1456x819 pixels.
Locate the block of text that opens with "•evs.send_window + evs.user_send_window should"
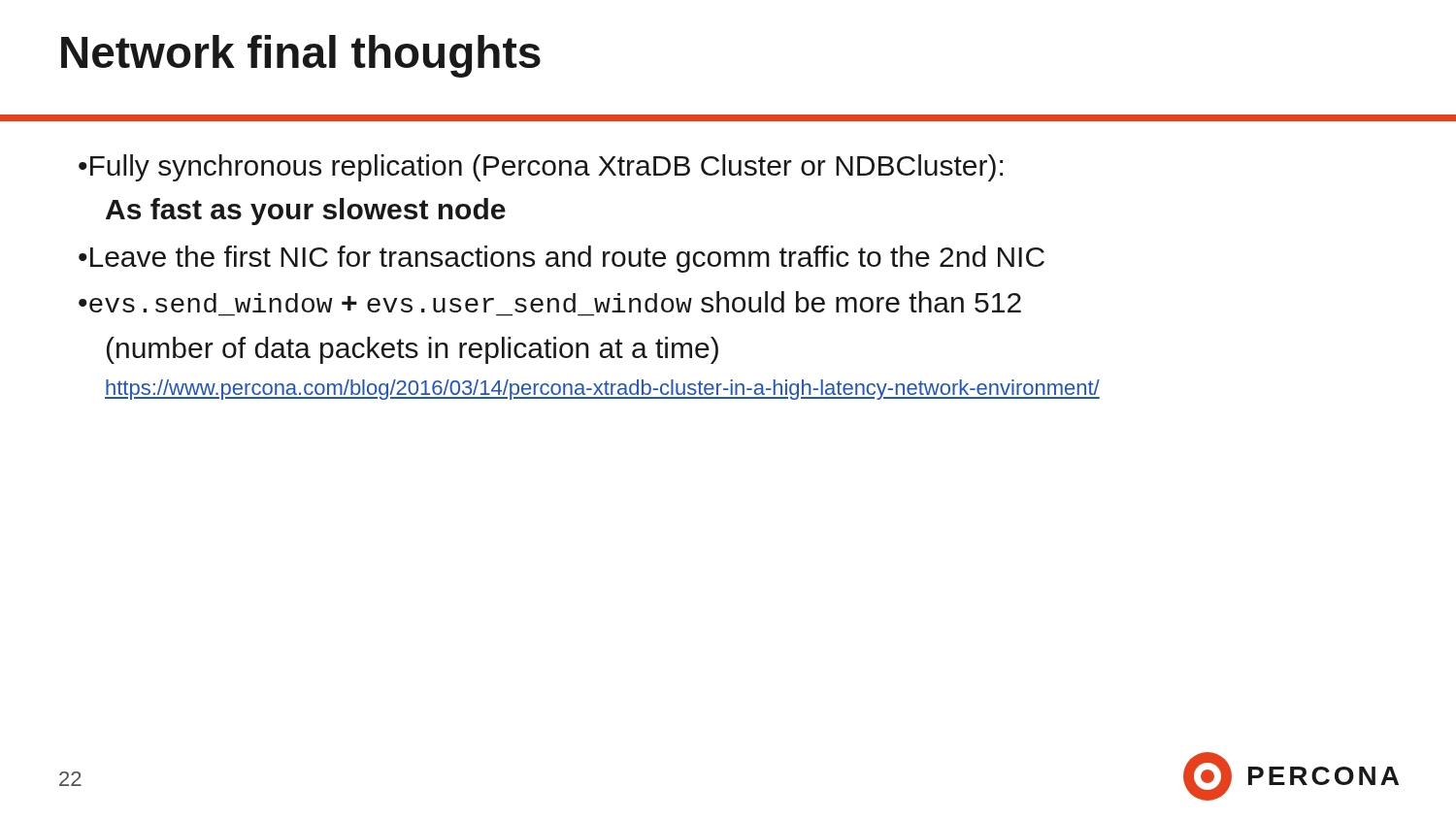(550, 325)
